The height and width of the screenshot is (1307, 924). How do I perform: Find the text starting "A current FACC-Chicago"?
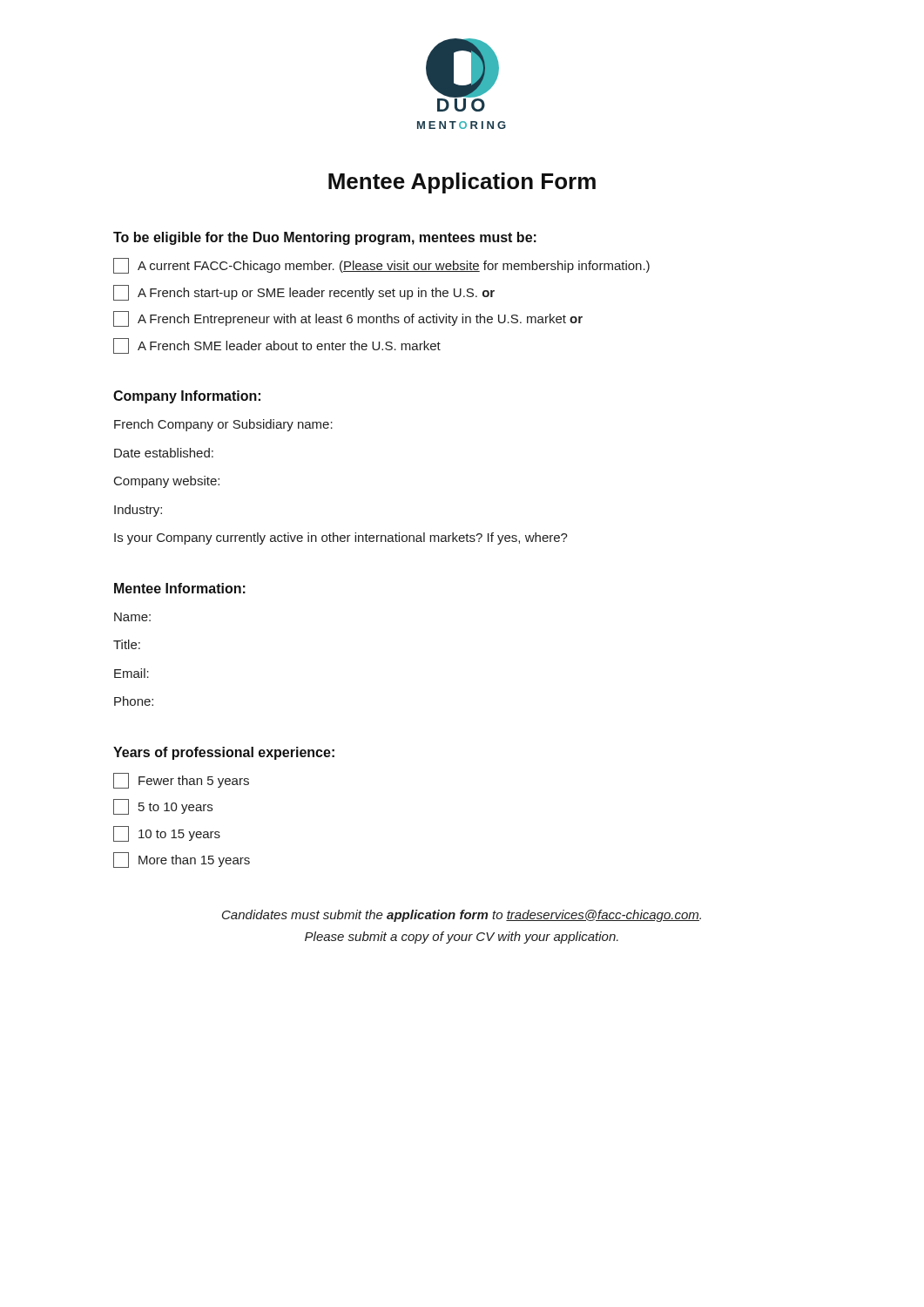coord(382,266)
